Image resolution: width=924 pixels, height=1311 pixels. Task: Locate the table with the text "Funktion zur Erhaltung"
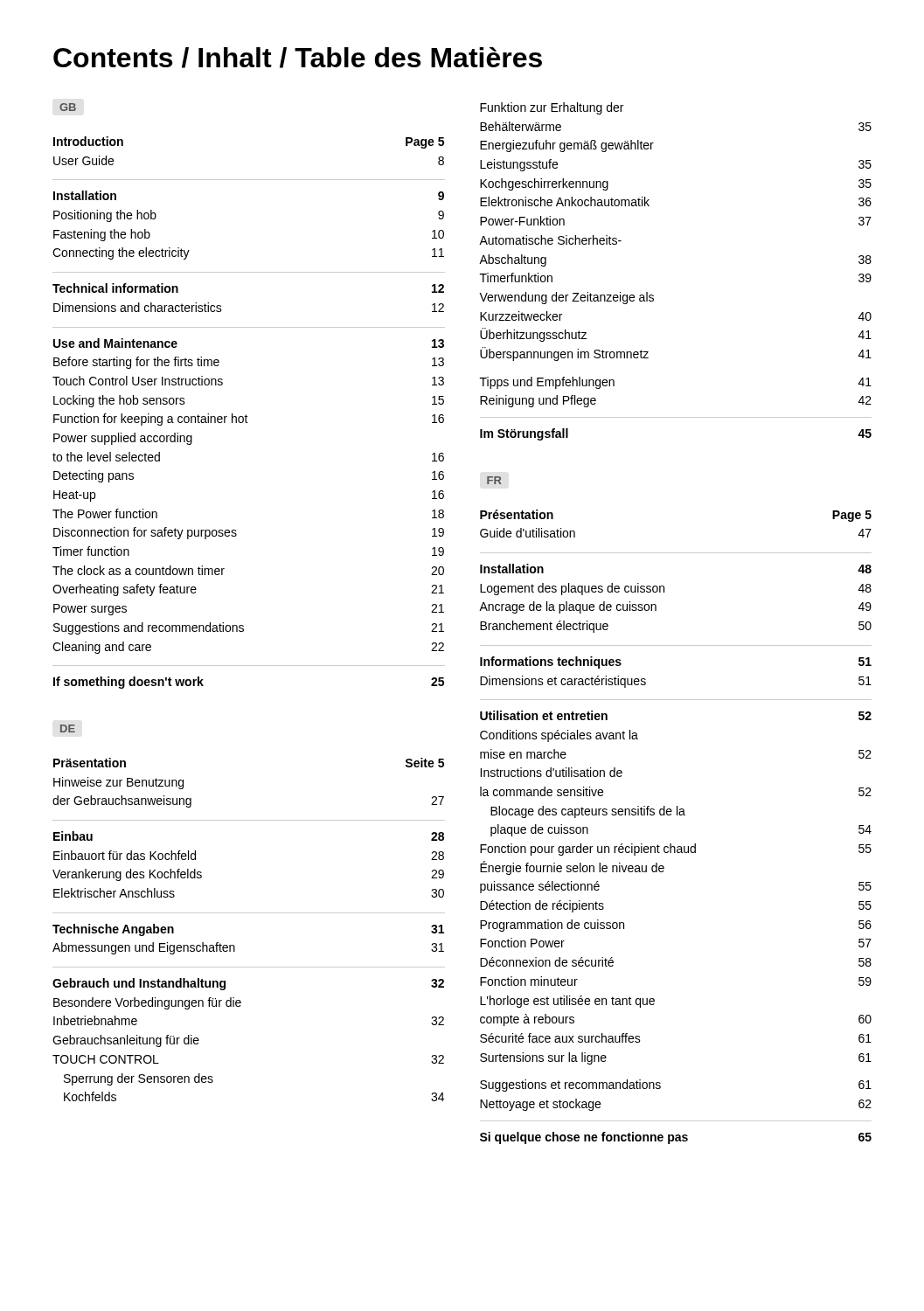(x=675, y=271)
